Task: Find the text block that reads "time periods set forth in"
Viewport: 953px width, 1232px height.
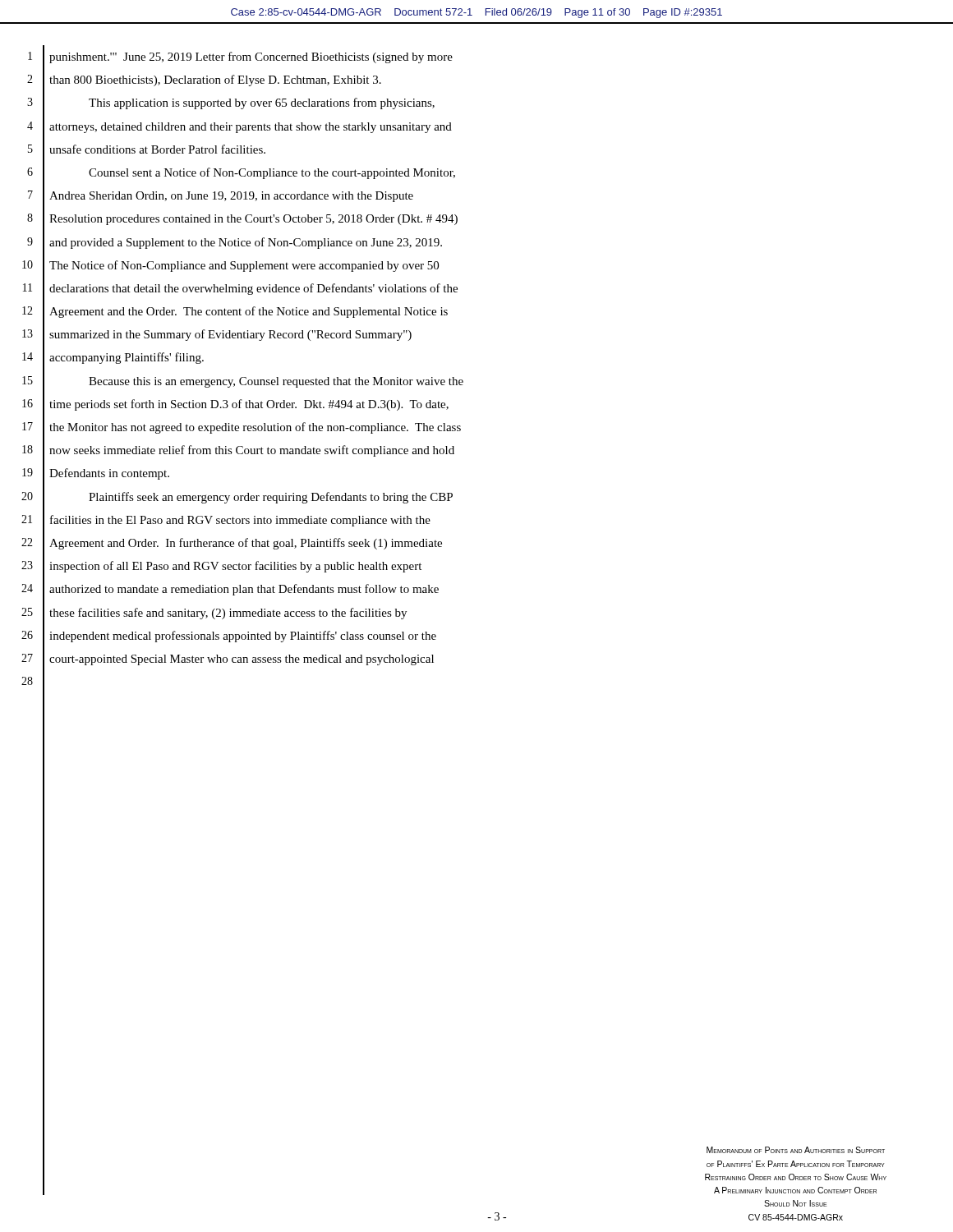Action: [x=249, y=404]
